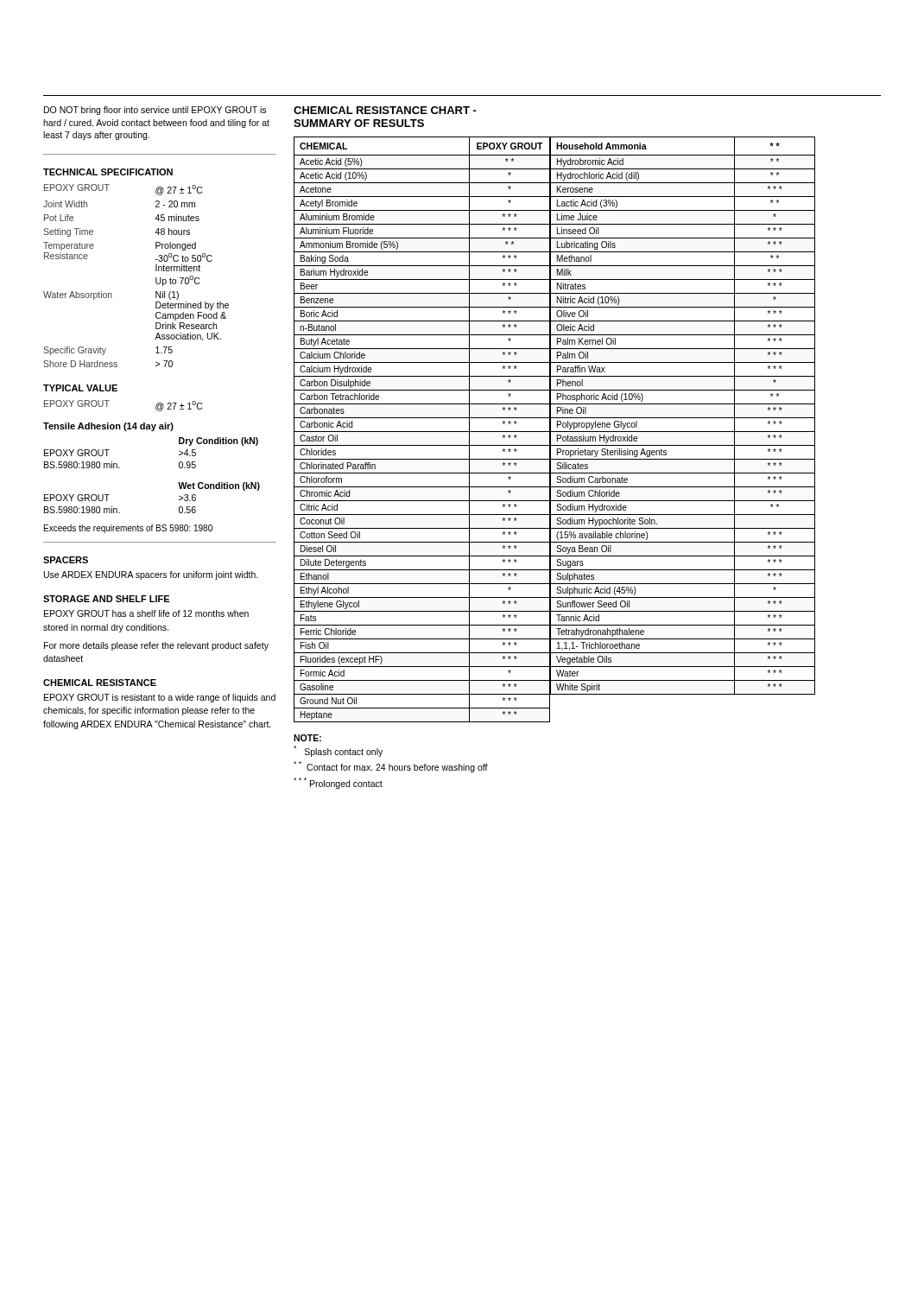Screen dimensions: 1296x924
Task: Locate the block of text that opens with "NOTE: * Splash contact only"
Action: tap(307, 738)
